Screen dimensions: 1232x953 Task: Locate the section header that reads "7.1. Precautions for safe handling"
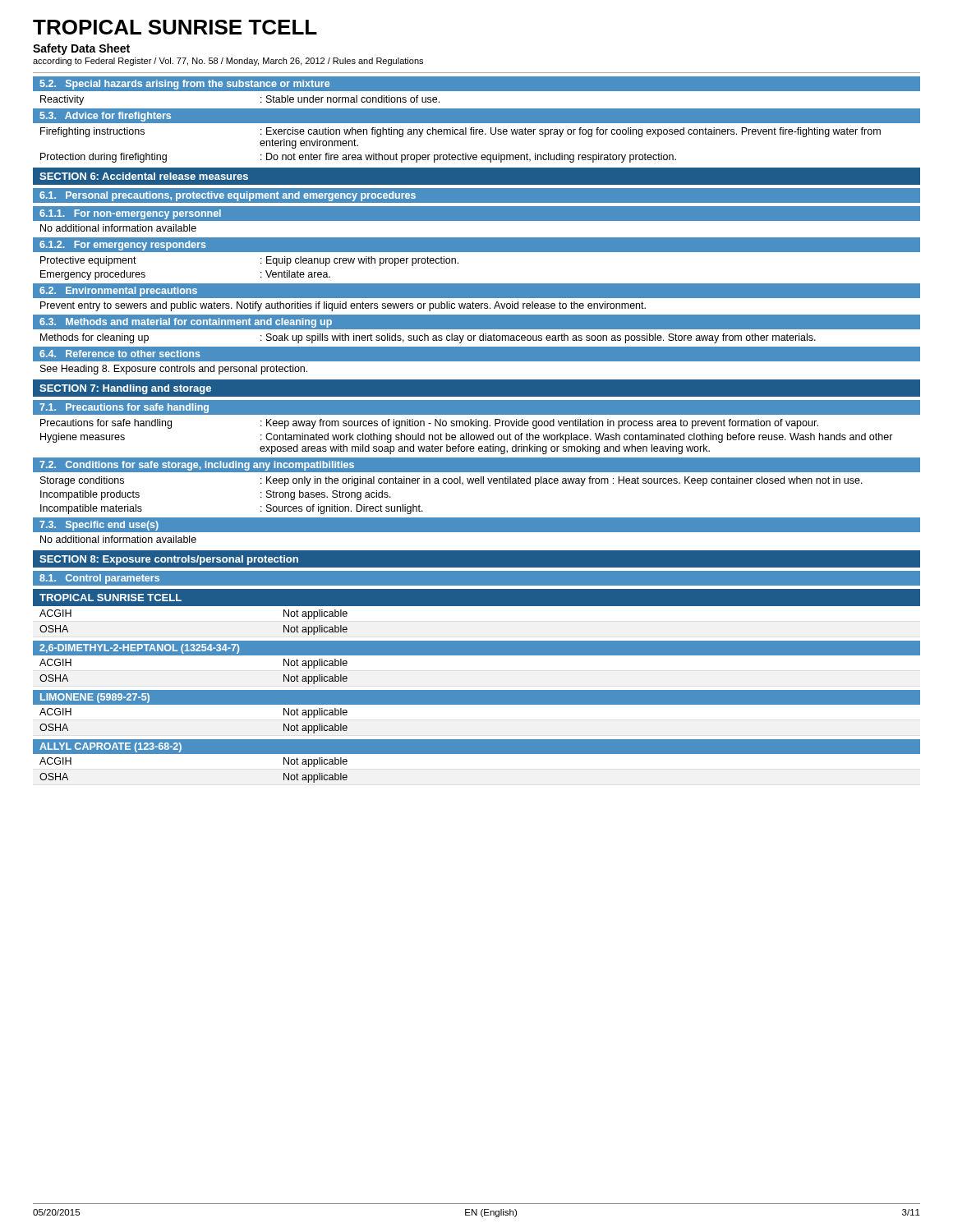[476, 407]
